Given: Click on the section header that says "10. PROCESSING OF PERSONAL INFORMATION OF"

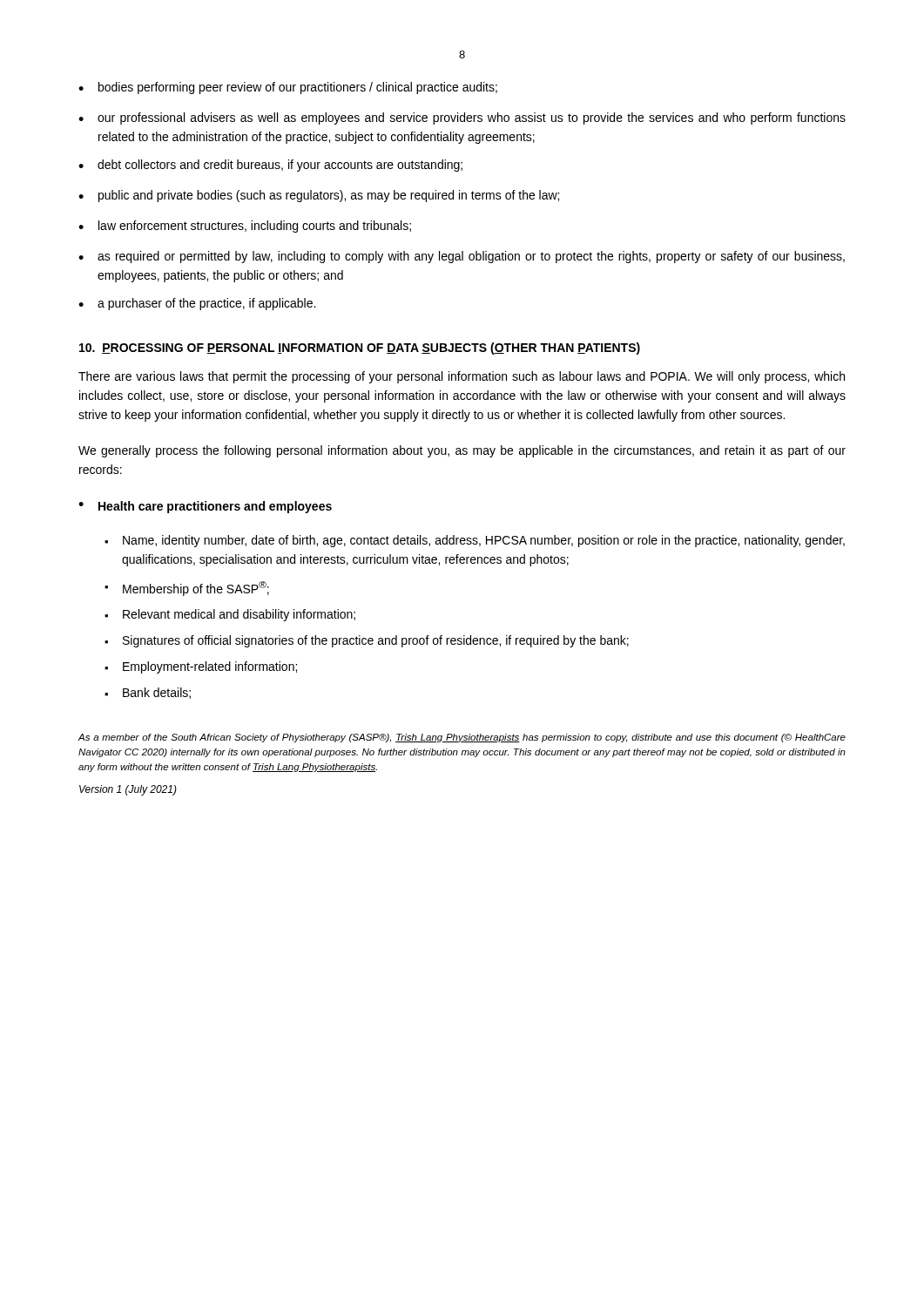Looking at the screenshot, I should click(359, 347).
